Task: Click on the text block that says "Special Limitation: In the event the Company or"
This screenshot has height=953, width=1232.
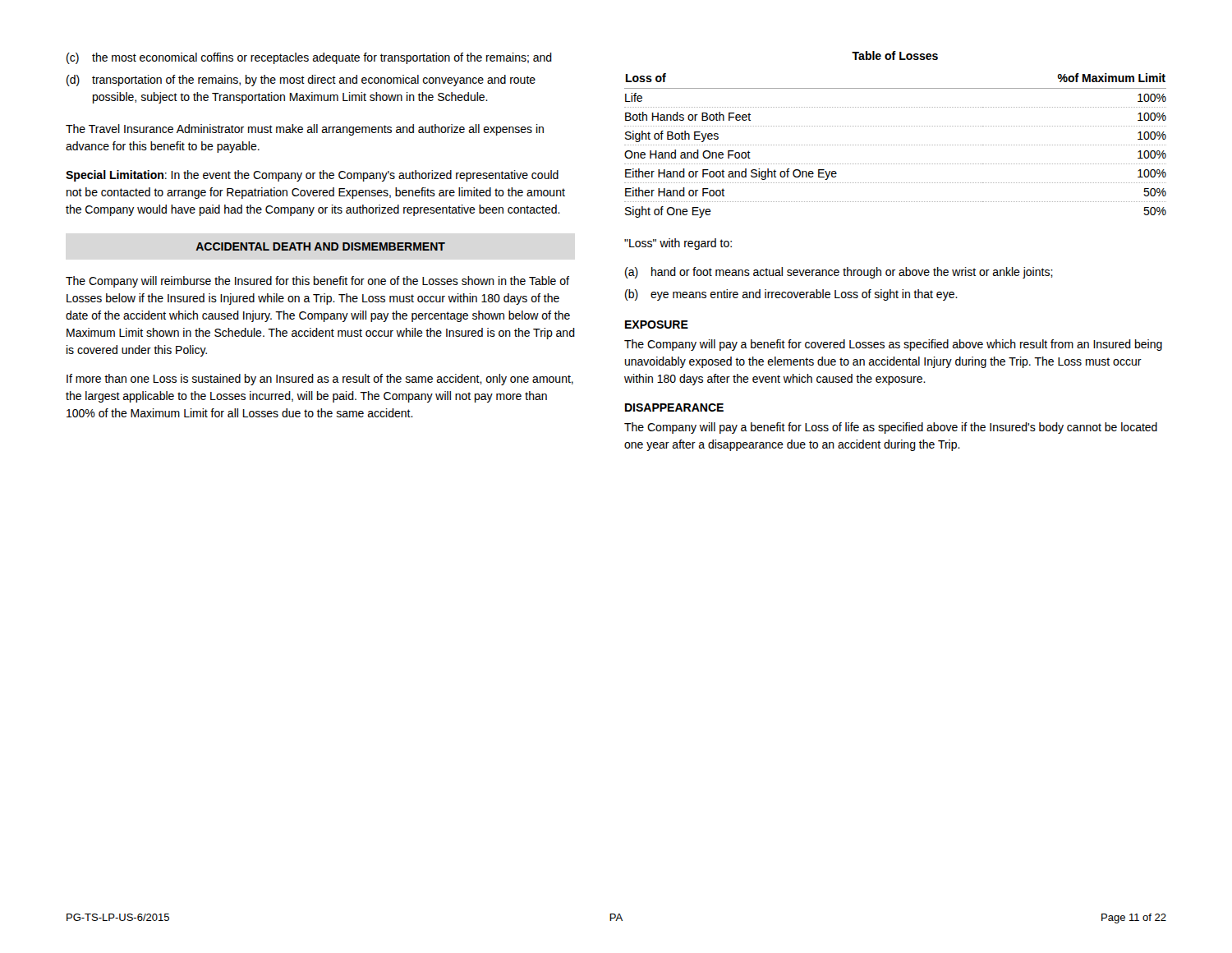Action: (315, 192)
